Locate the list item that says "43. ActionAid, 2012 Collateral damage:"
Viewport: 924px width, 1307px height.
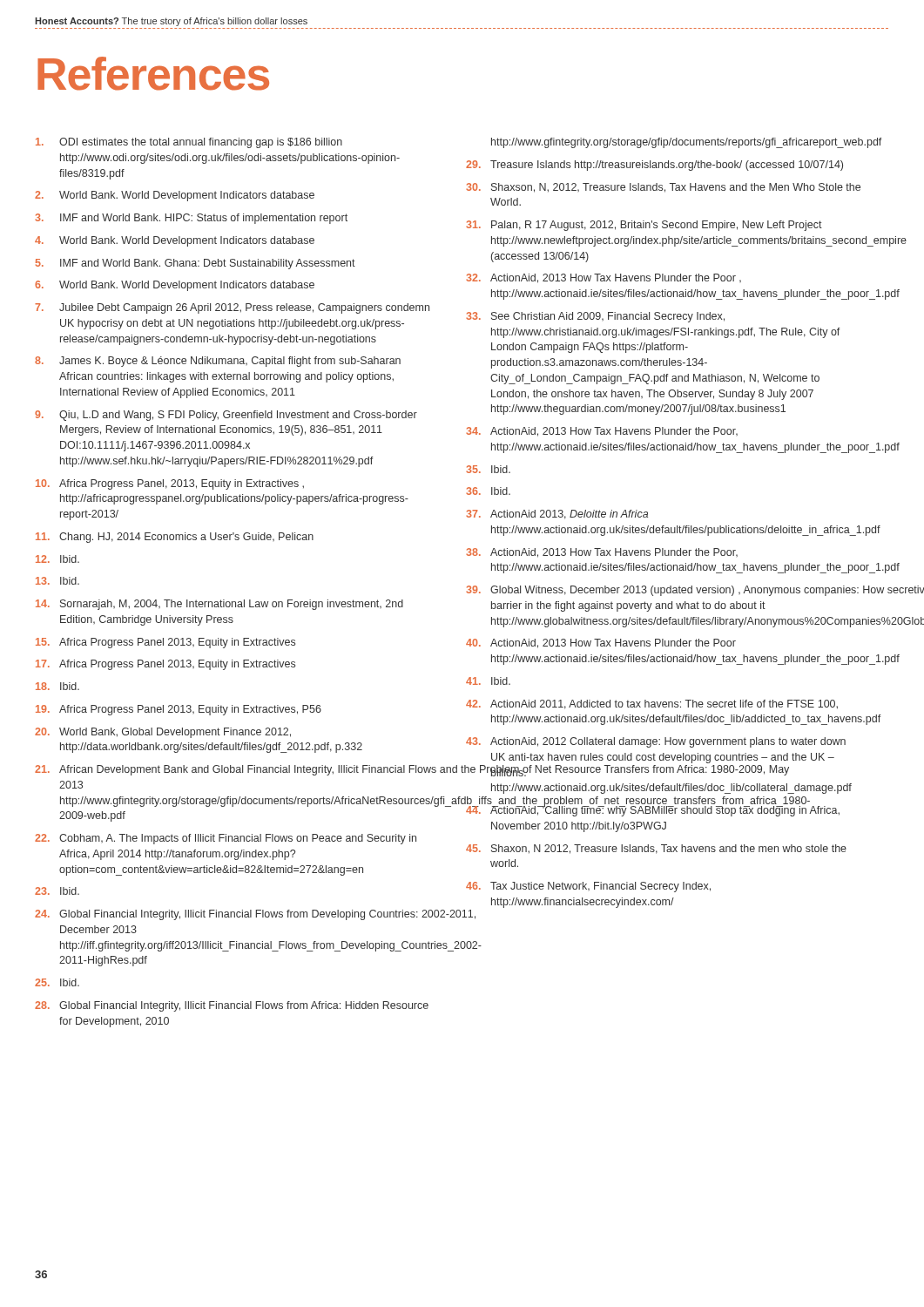(x=664, y=765)
